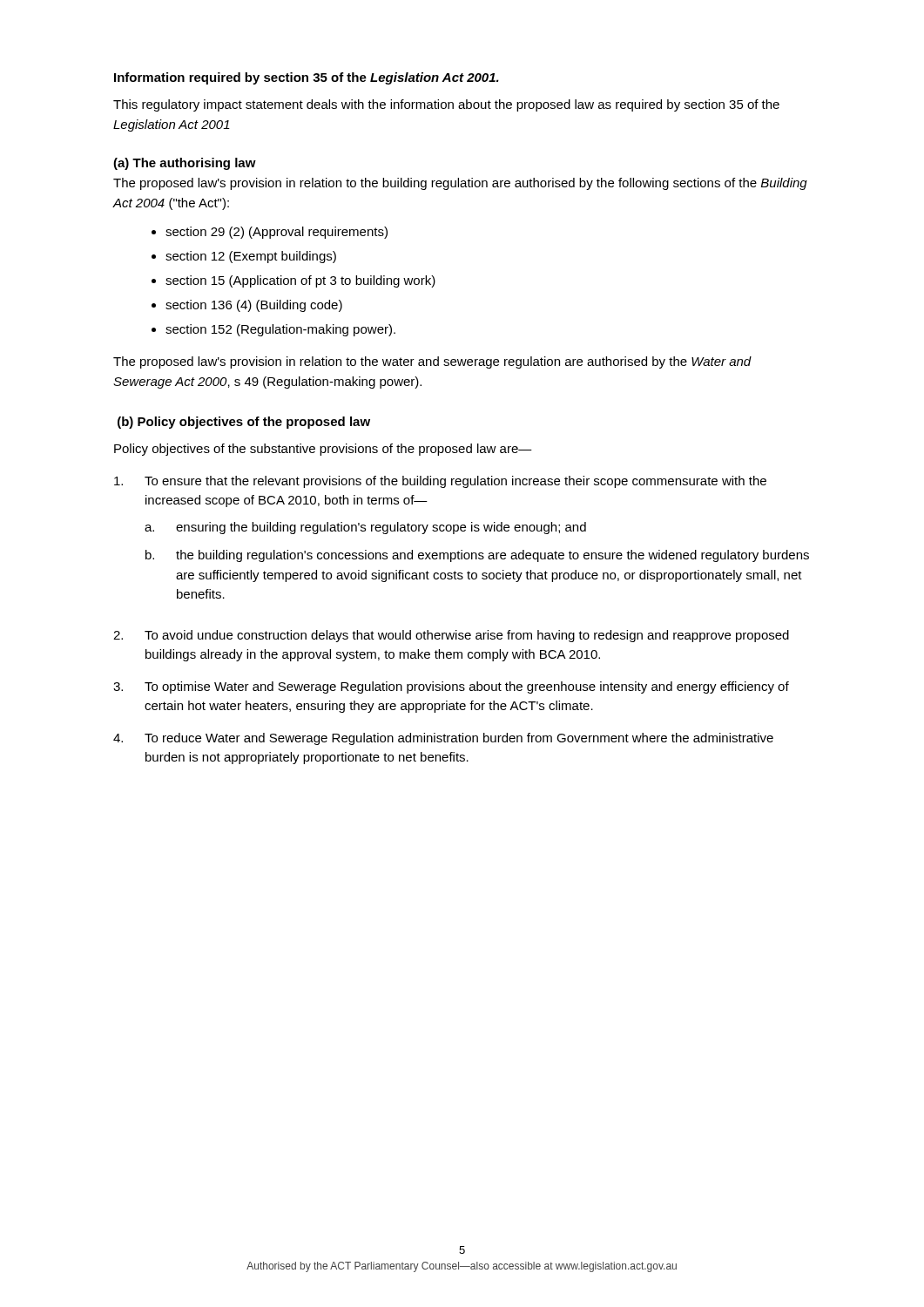Find the text starting "3. To optimise Water"

462,696
